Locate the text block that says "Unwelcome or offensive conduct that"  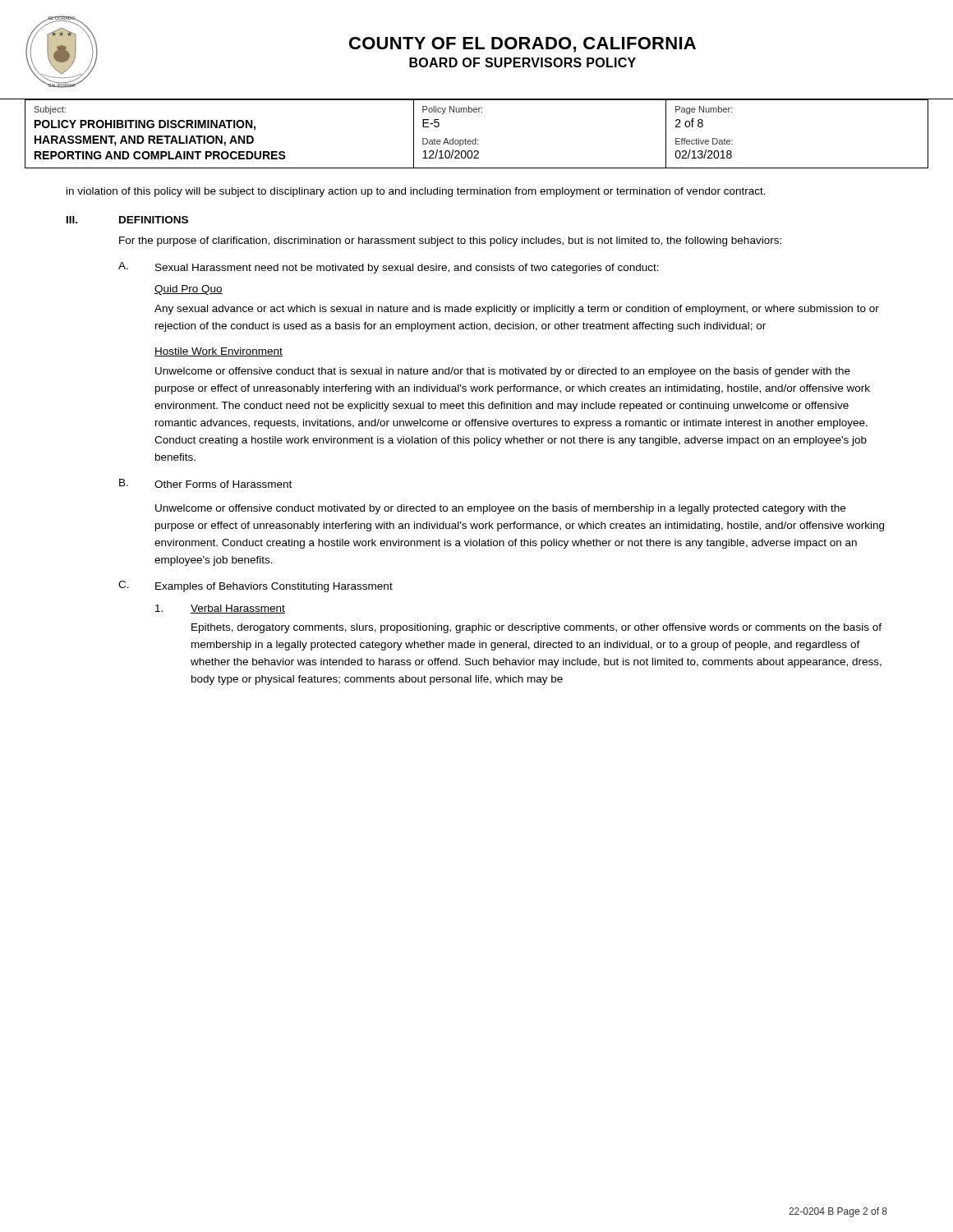tap(512, 414)
